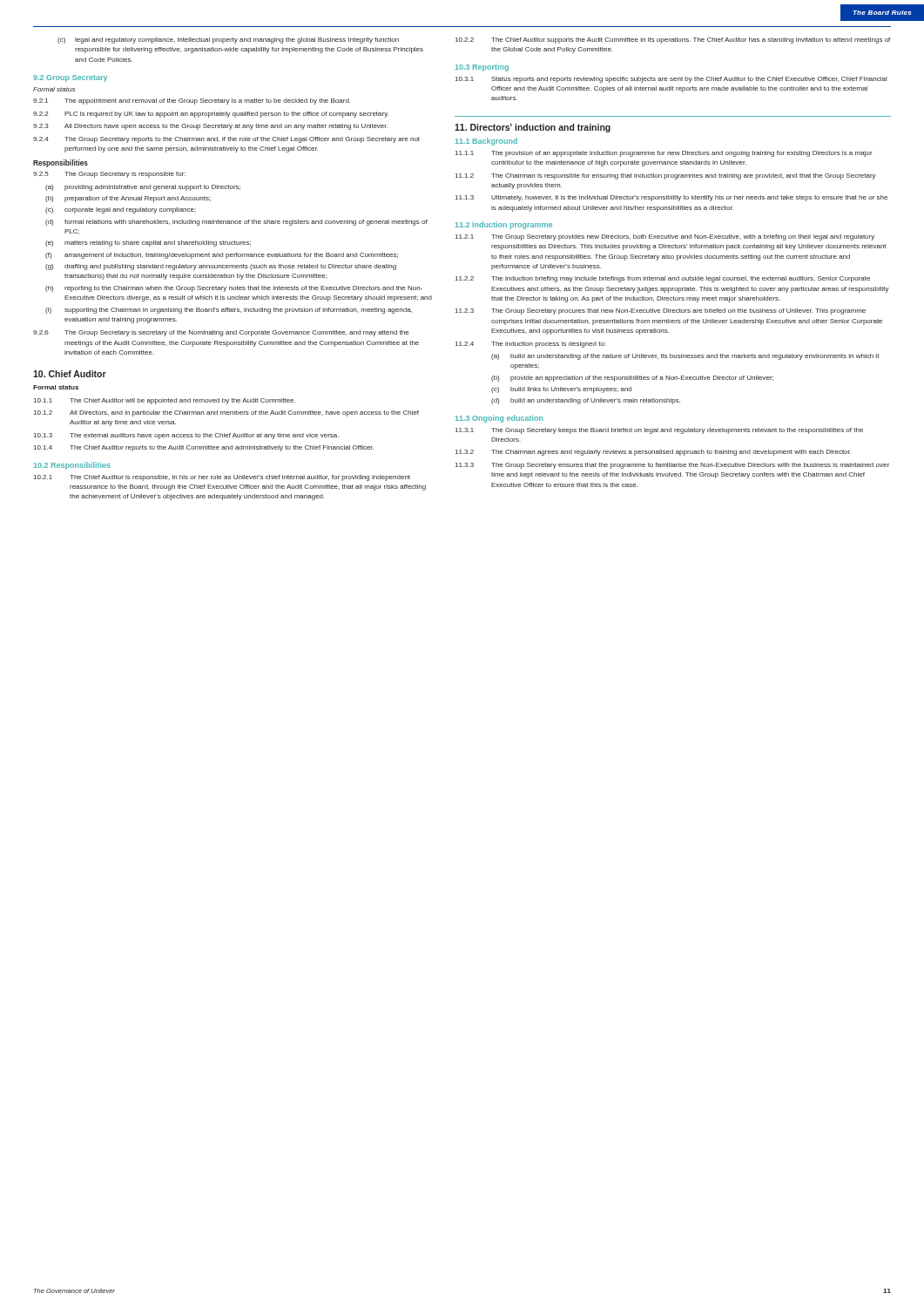Find the list item with the text "(d) build an"
Screen dimensions: 1307x924
pyautogui.click(x=691, y=401)
